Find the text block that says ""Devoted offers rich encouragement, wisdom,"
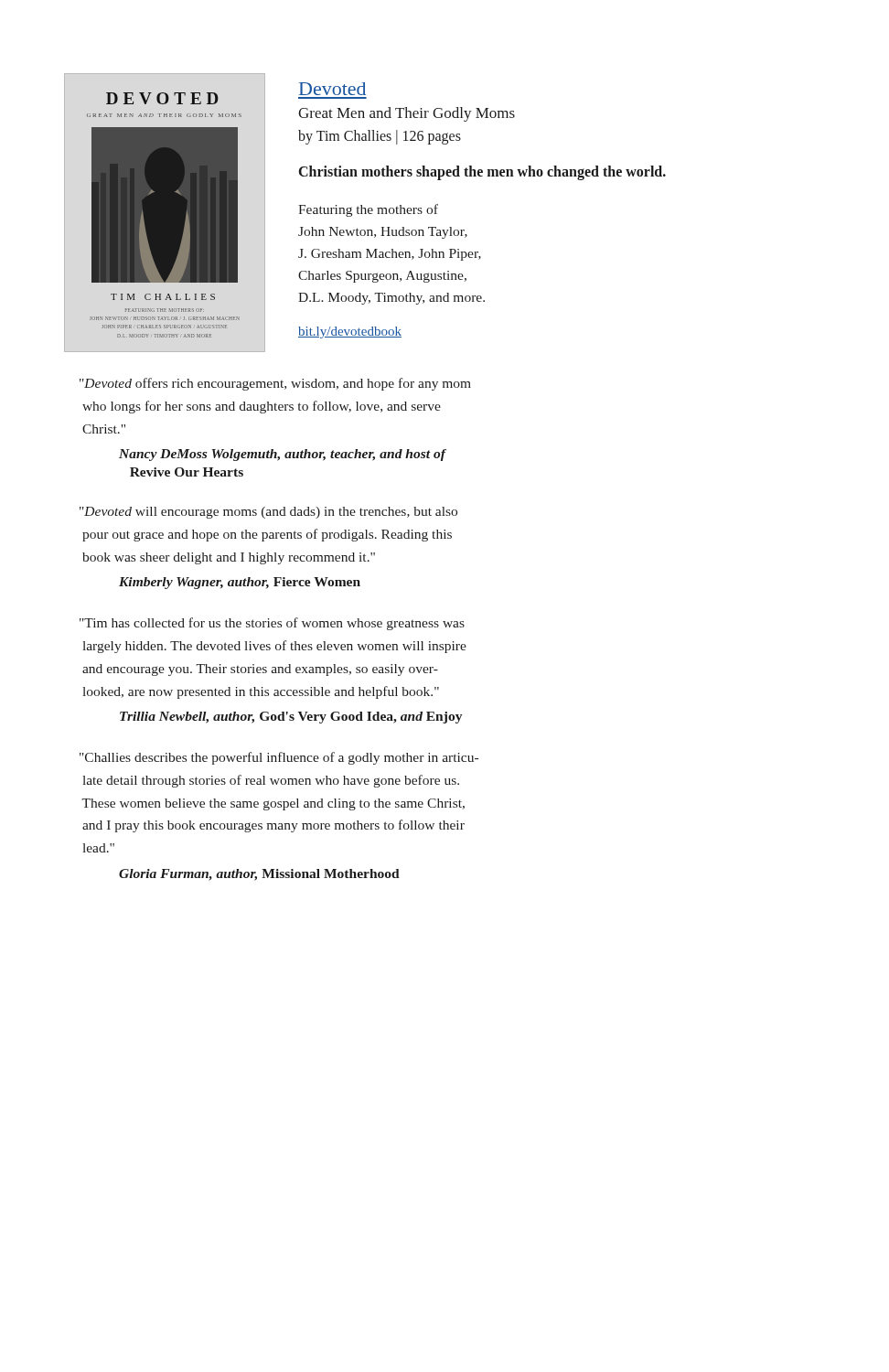This screenshot has height=1372, width=889. point(275,384)
